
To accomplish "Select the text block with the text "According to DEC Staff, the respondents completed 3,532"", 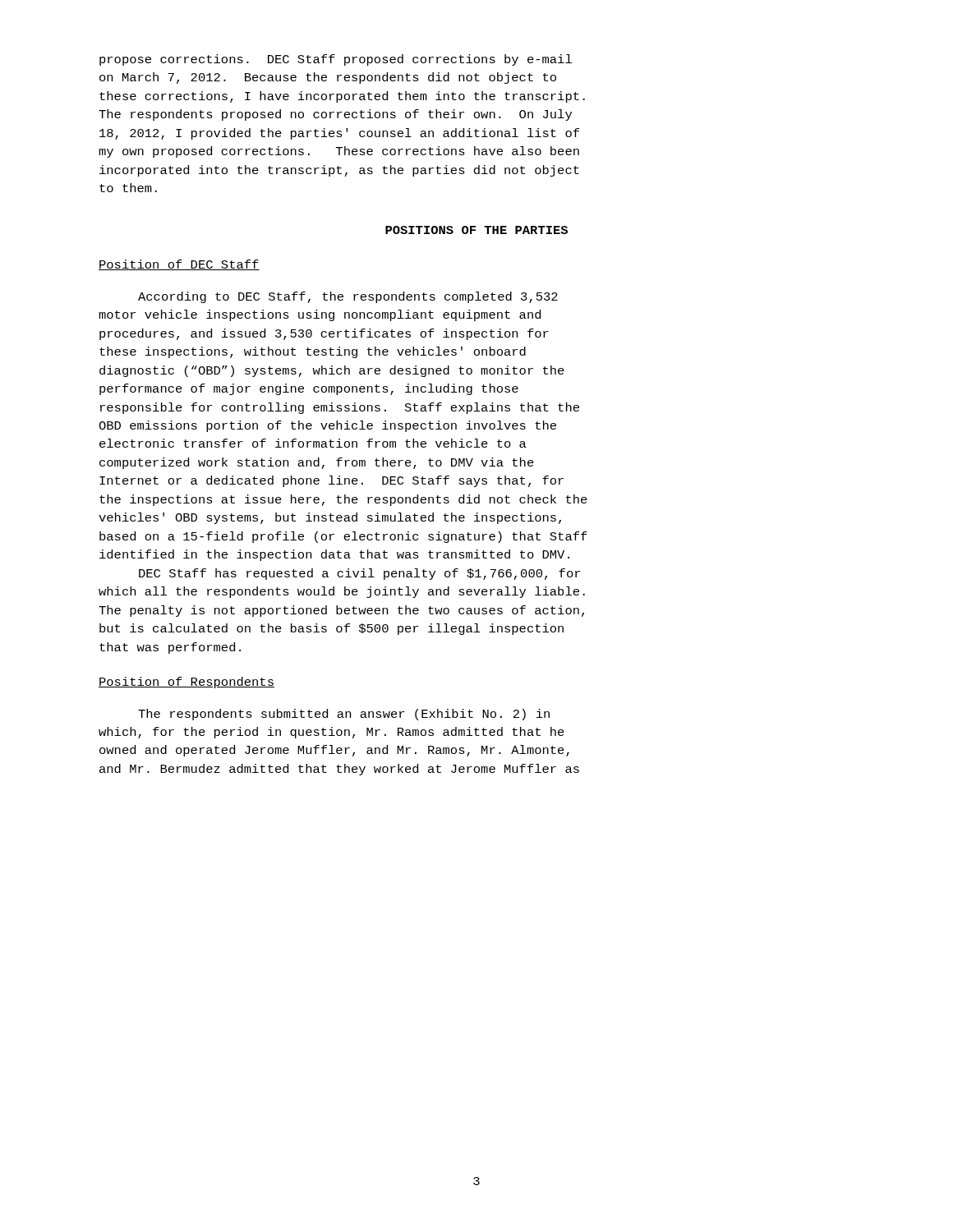I will click(x=476, y=426).
